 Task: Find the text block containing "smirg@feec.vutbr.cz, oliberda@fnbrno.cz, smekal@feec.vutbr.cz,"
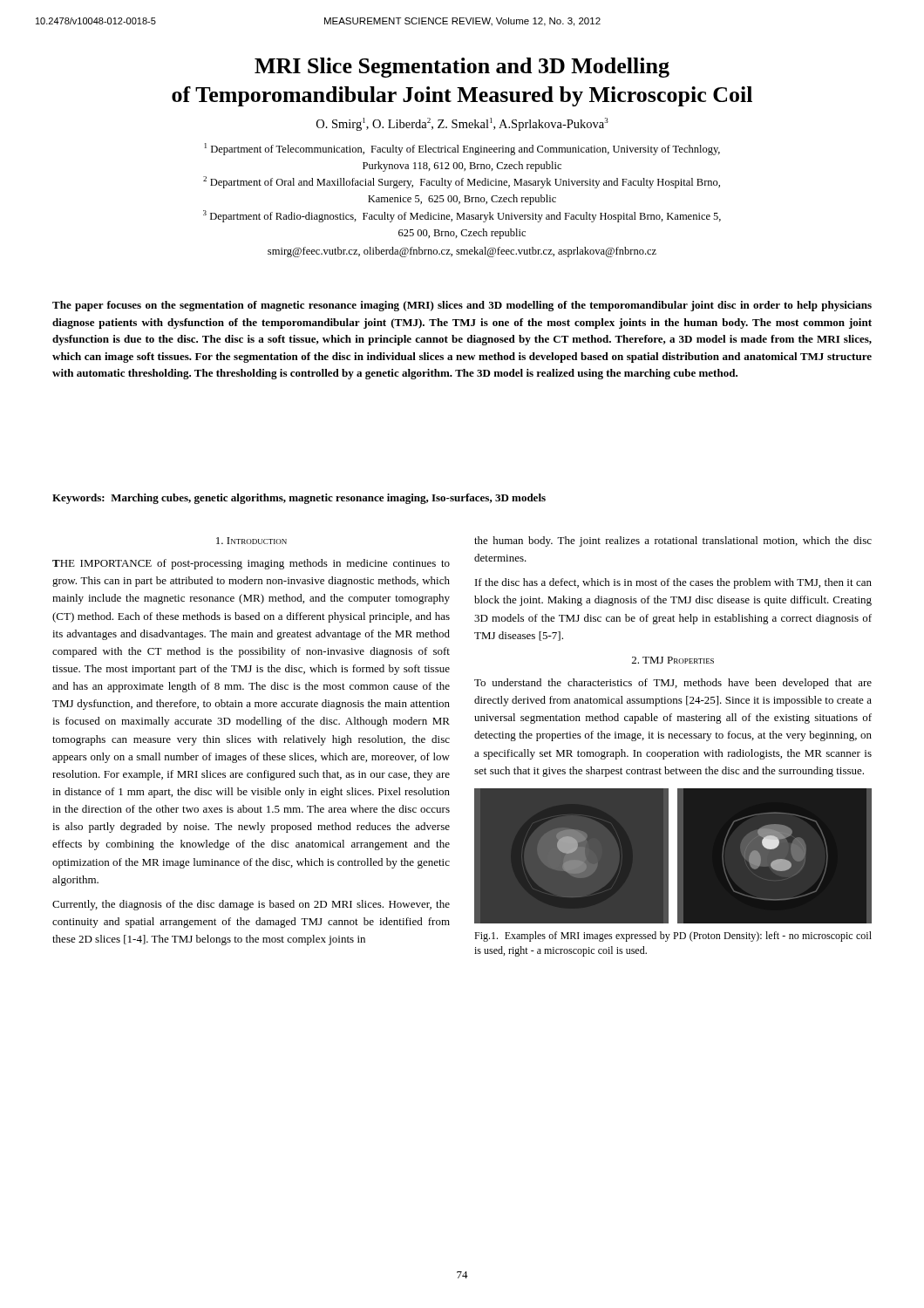[462, 251]
